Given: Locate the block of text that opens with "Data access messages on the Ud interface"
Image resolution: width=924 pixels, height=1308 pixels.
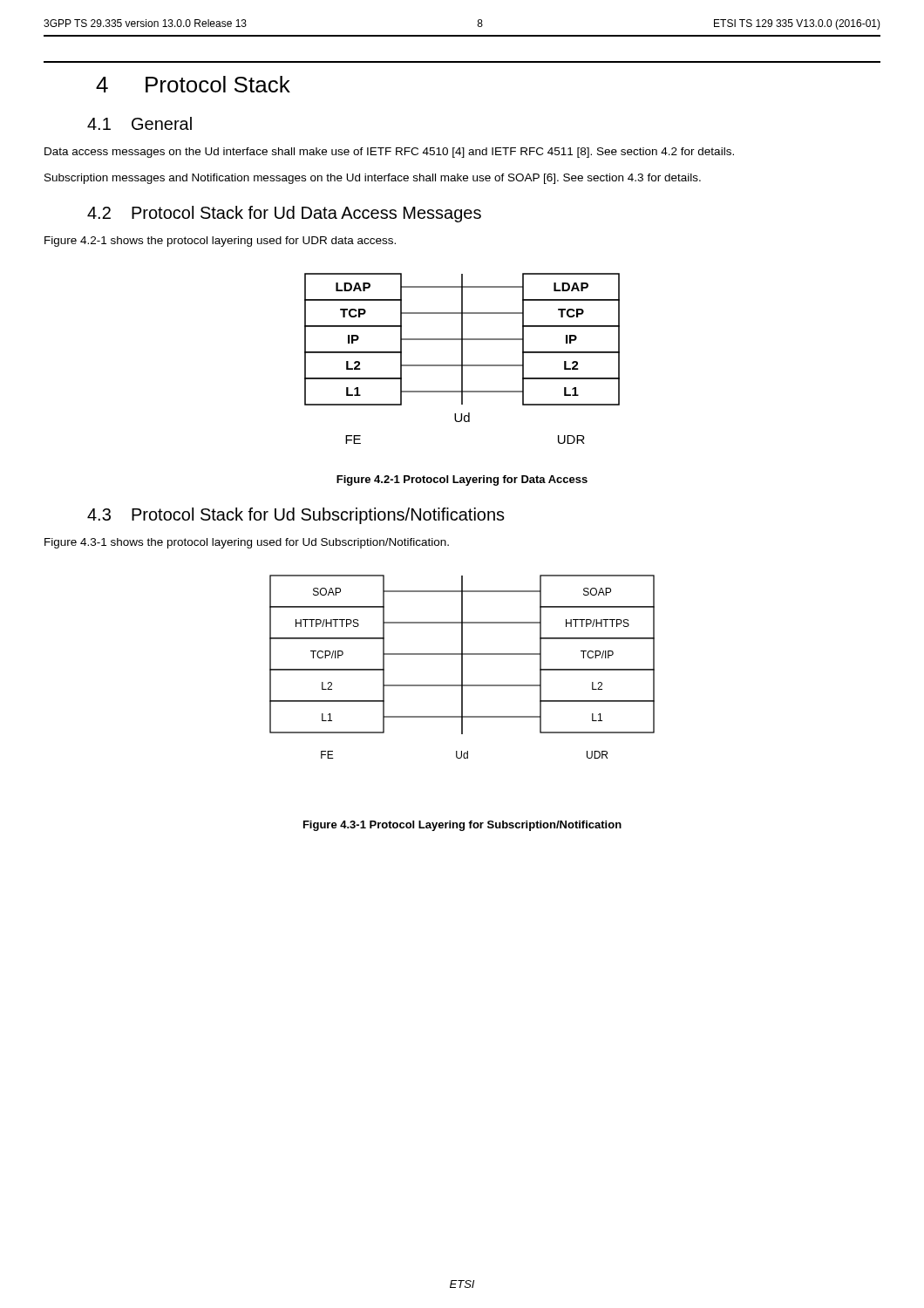Looking at the screenshot, I should (462, 152).
